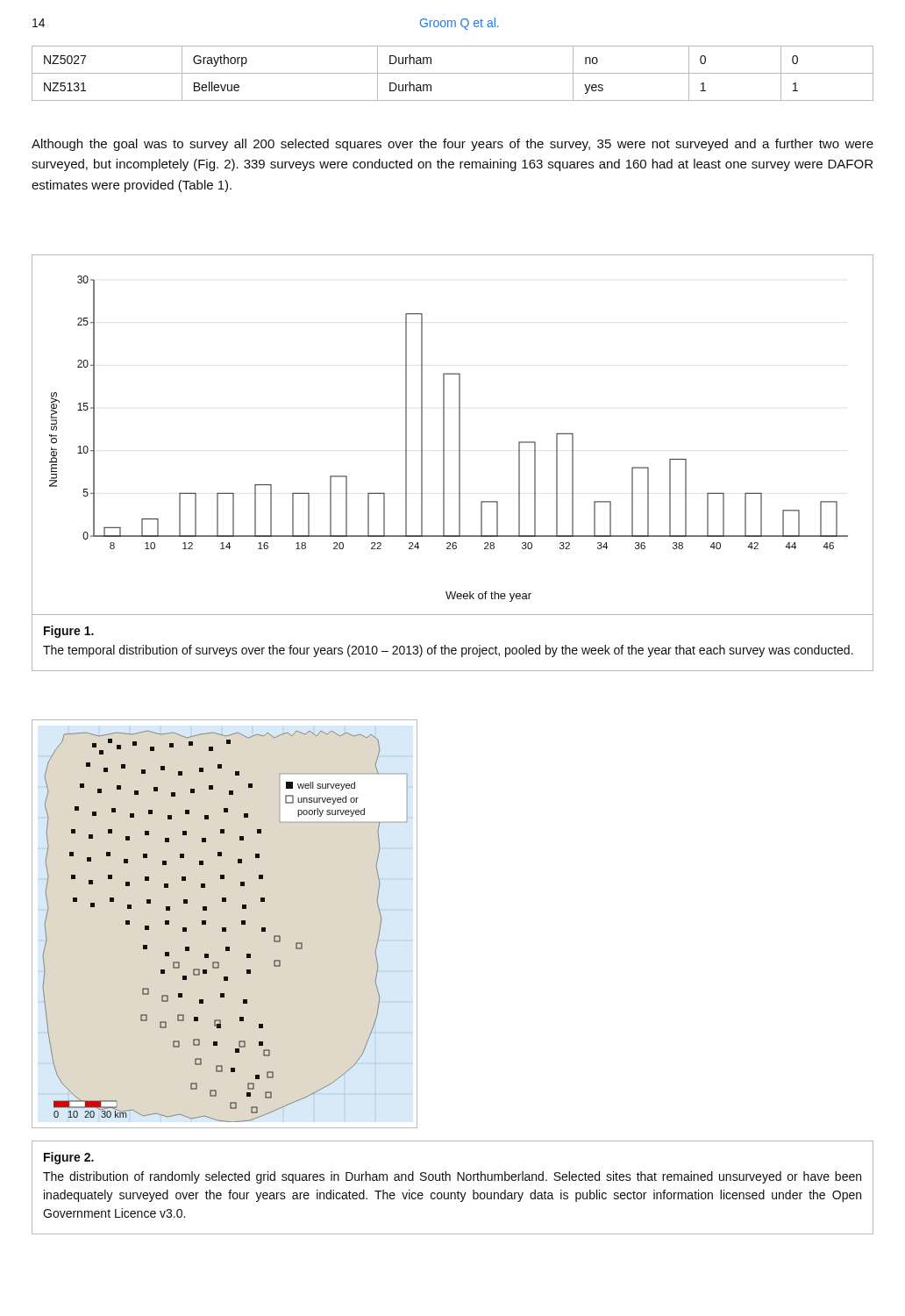The height and width of the screenshot is (1316, 905).
Task: Click on the map
Action: [x=224, y=924]
